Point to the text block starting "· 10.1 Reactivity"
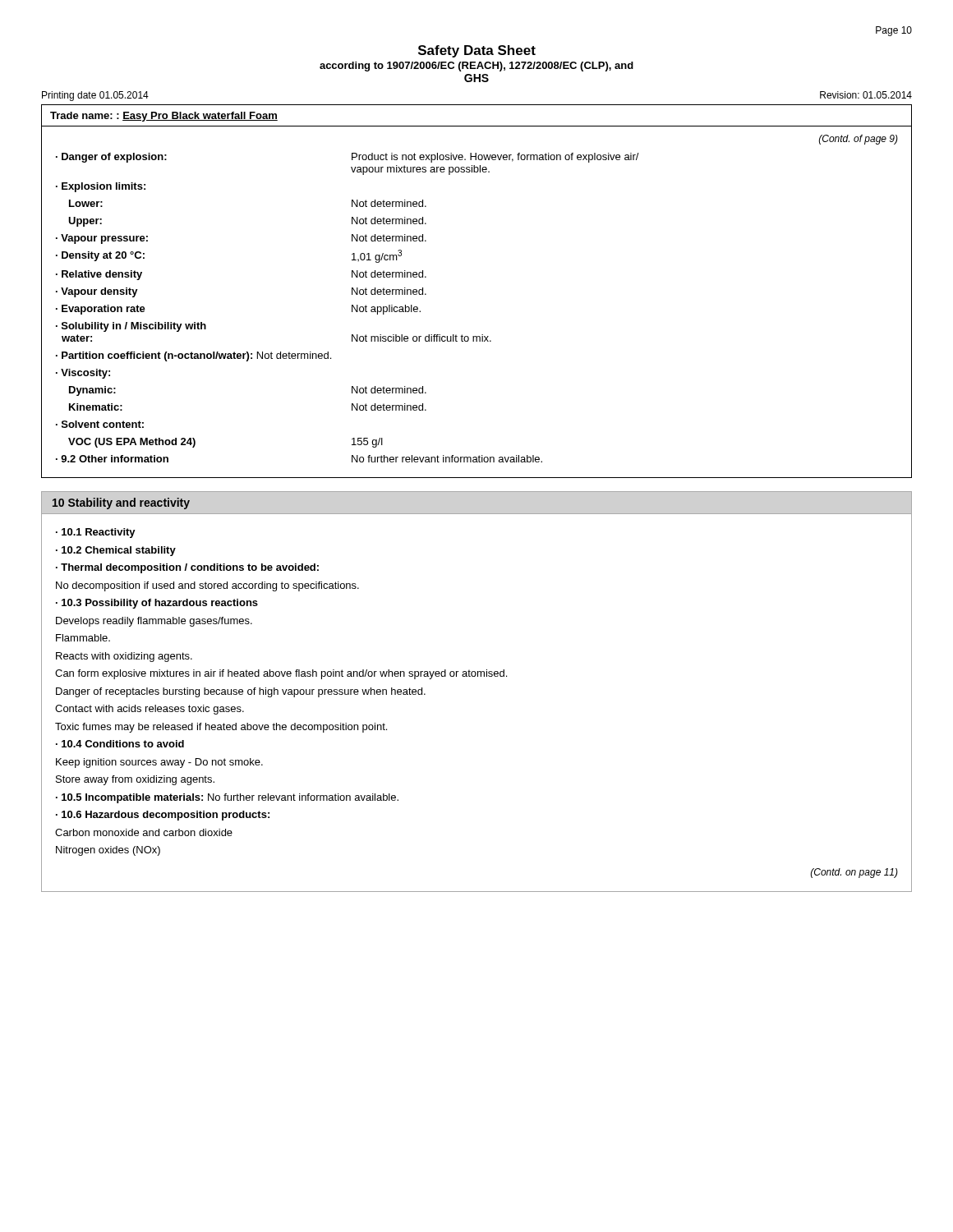This screenshot has width=953, height=1232. 96,533
